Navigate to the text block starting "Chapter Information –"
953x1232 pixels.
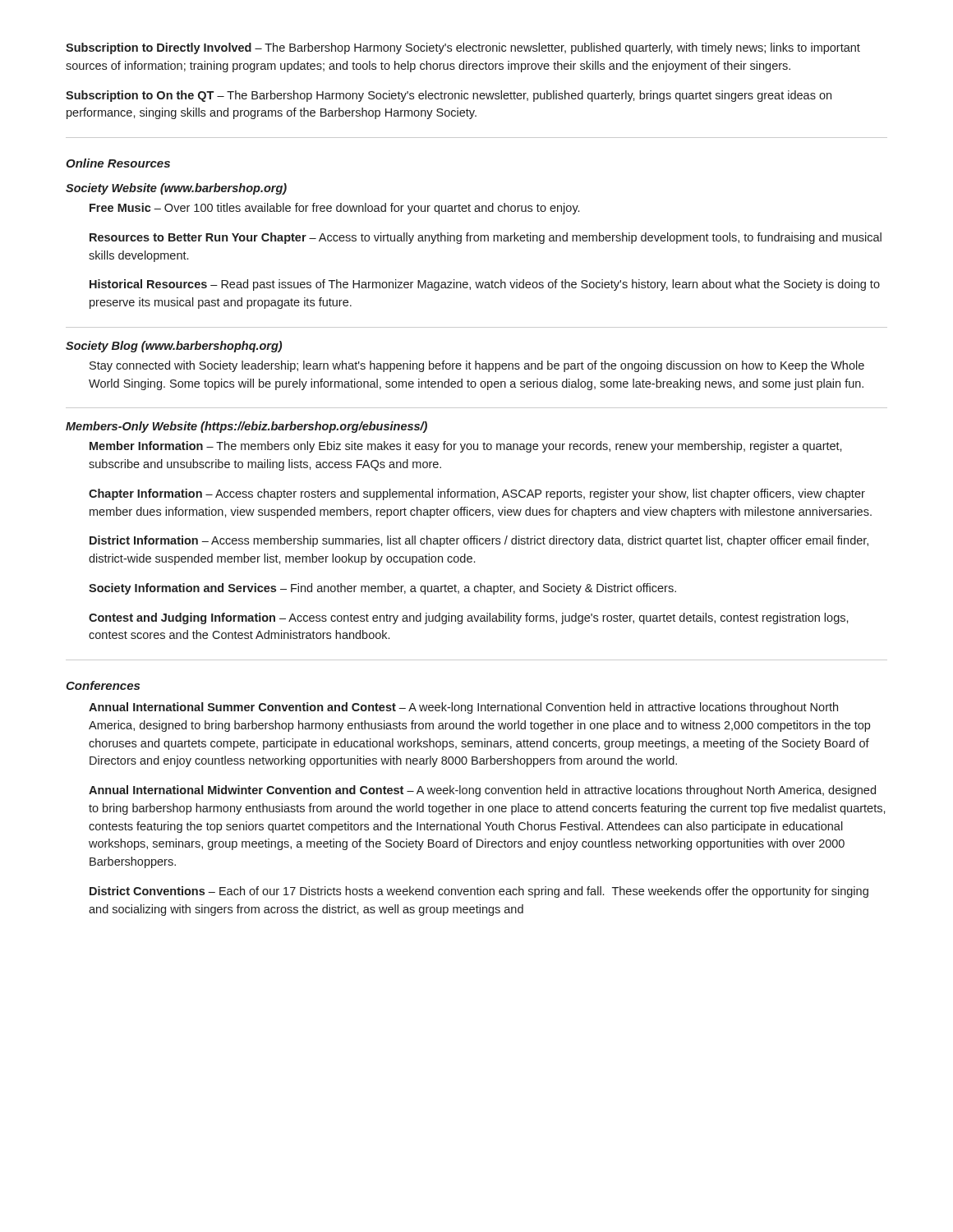481,502
